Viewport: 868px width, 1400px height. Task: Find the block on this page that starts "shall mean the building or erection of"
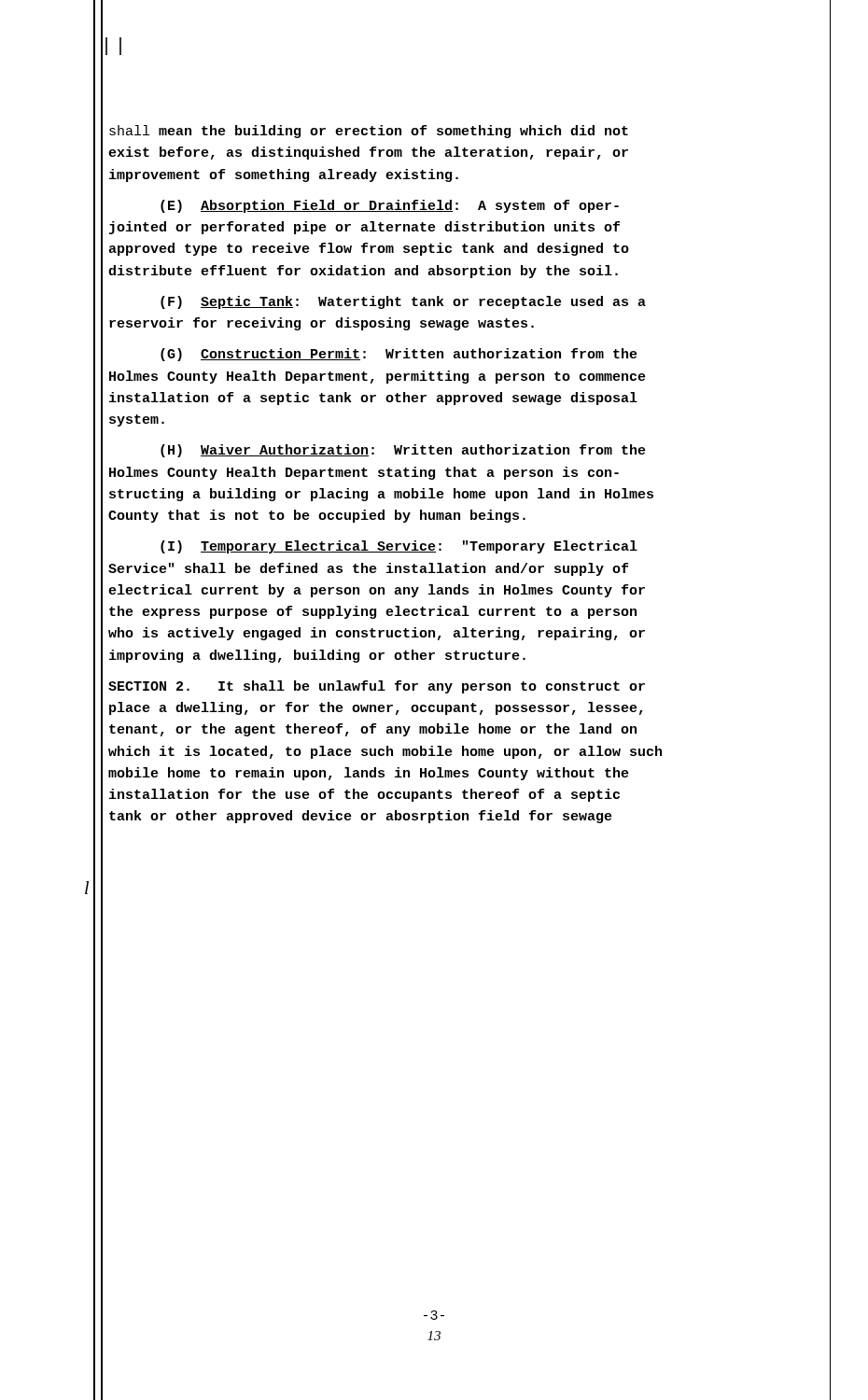coord(369,154)
